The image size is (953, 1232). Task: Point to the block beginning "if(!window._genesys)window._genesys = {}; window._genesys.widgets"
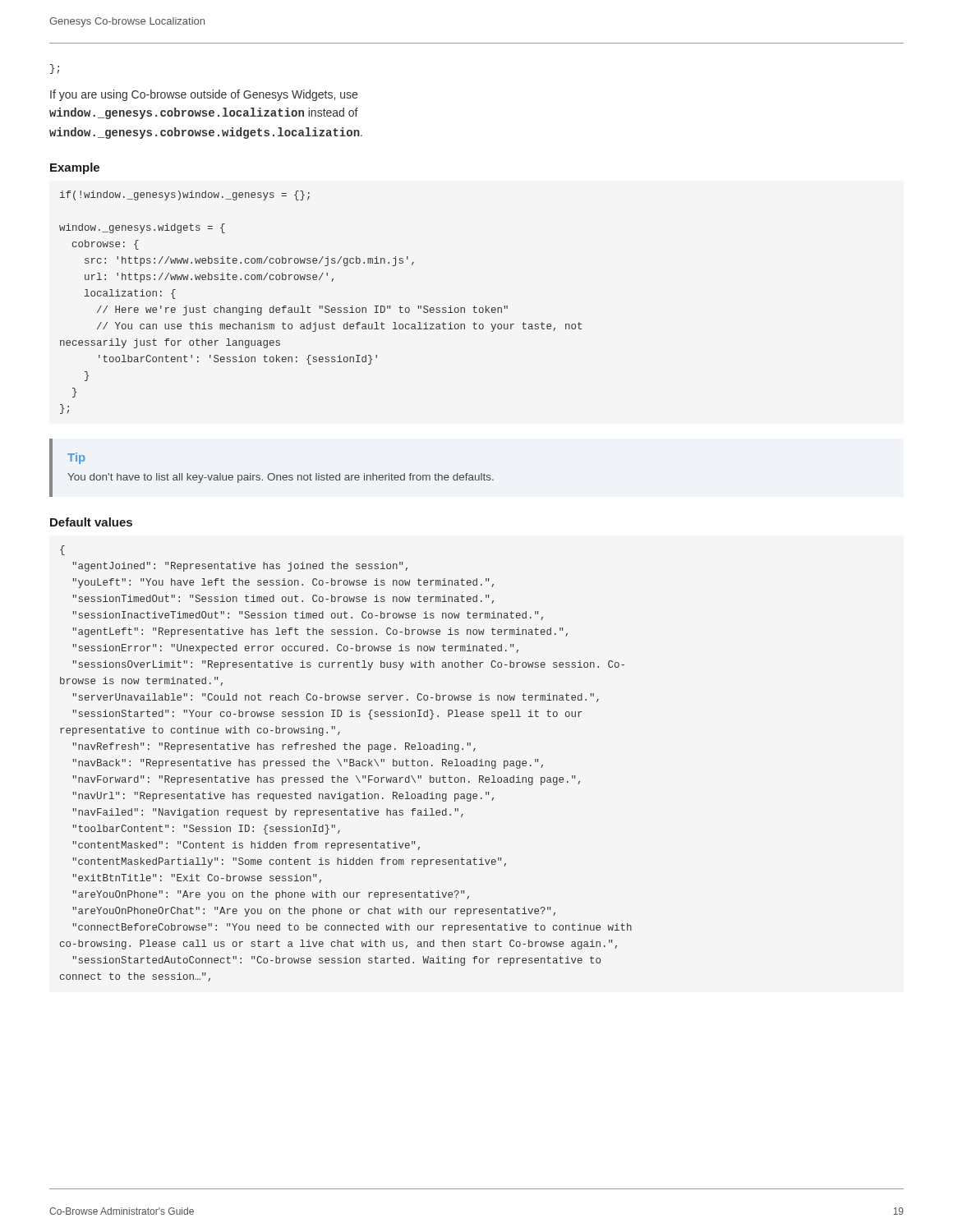(x=476, y=302)
